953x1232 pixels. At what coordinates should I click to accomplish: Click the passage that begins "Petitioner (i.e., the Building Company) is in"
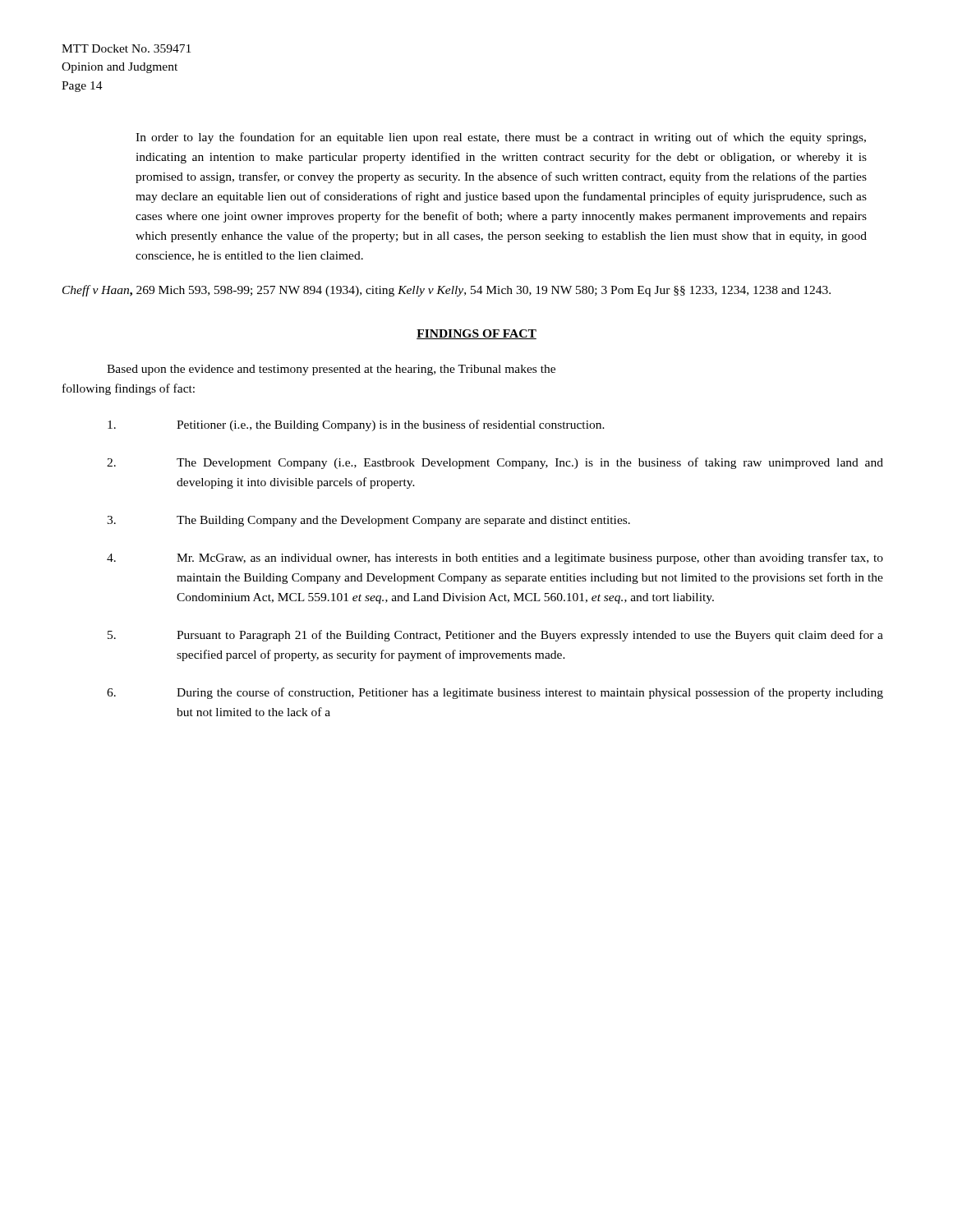click(472, 425)
